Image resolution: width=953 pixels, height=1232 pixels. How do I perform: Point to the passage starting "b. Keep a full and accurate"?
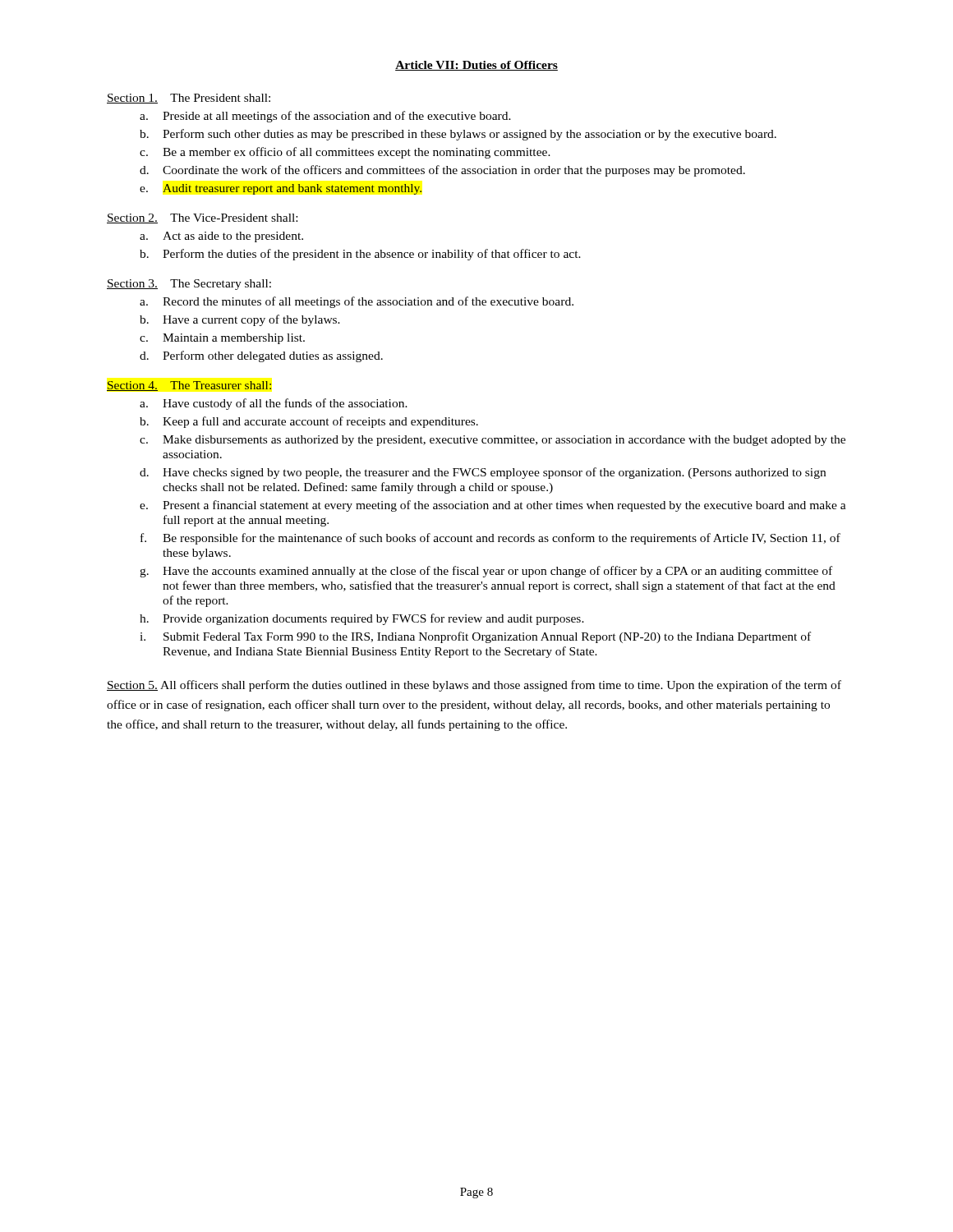[309, 422]
